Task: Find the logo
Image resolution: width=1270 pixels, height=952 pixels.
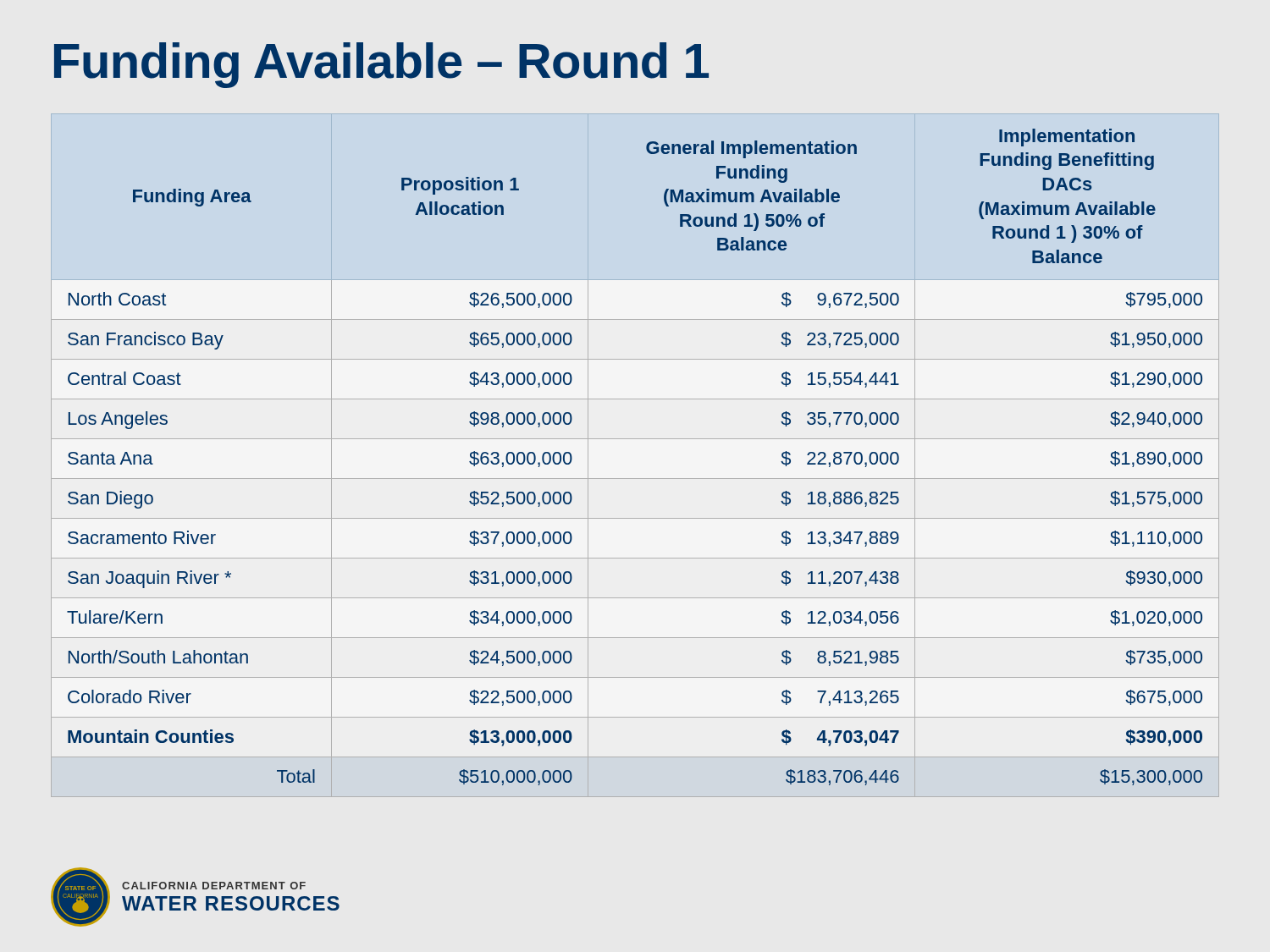Action: point(196,897)
